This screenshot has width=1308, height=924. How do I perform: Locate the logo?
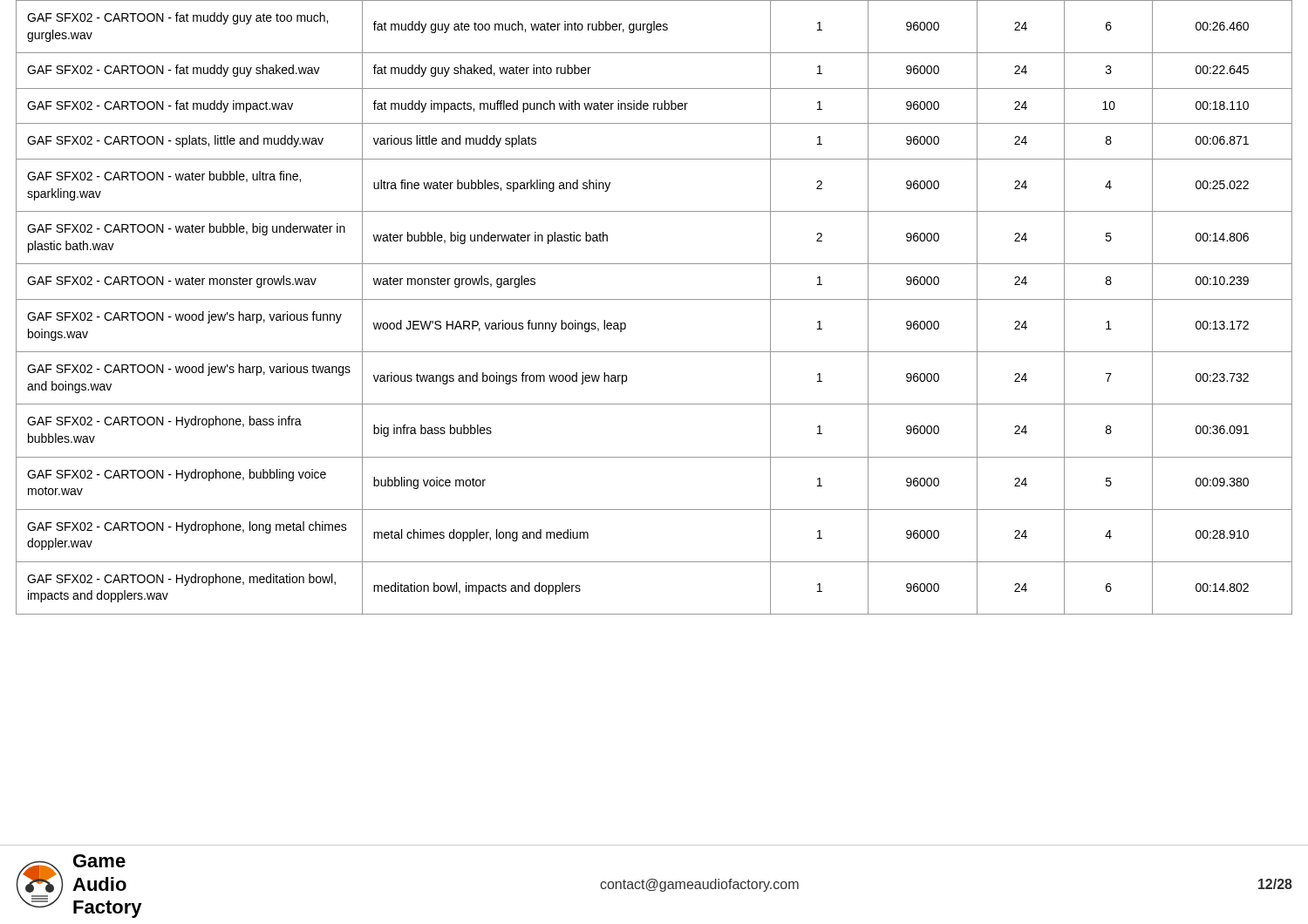[79, 885]
